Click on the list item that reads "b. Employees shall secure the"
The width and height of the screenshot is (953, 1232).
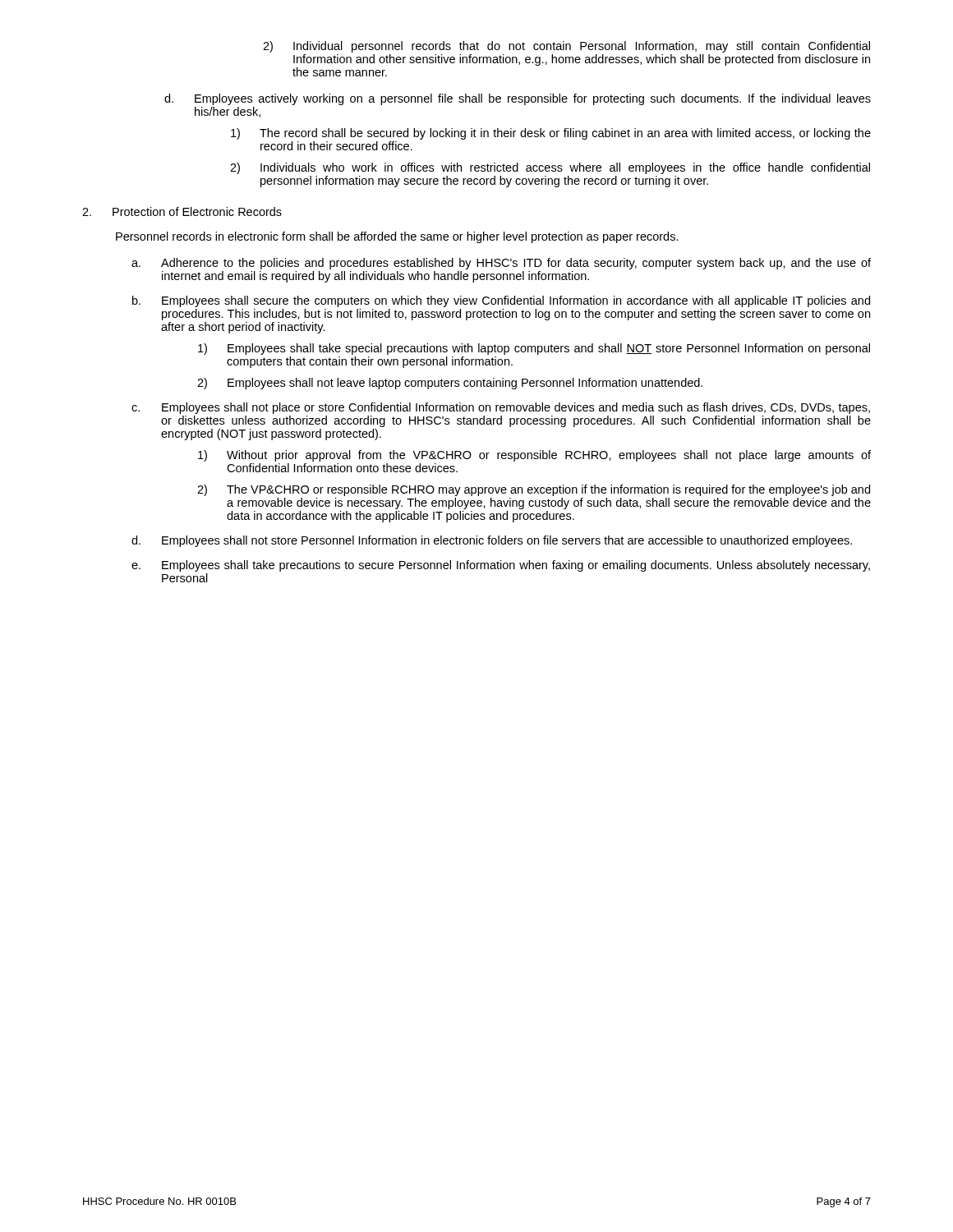click(501, 314)
